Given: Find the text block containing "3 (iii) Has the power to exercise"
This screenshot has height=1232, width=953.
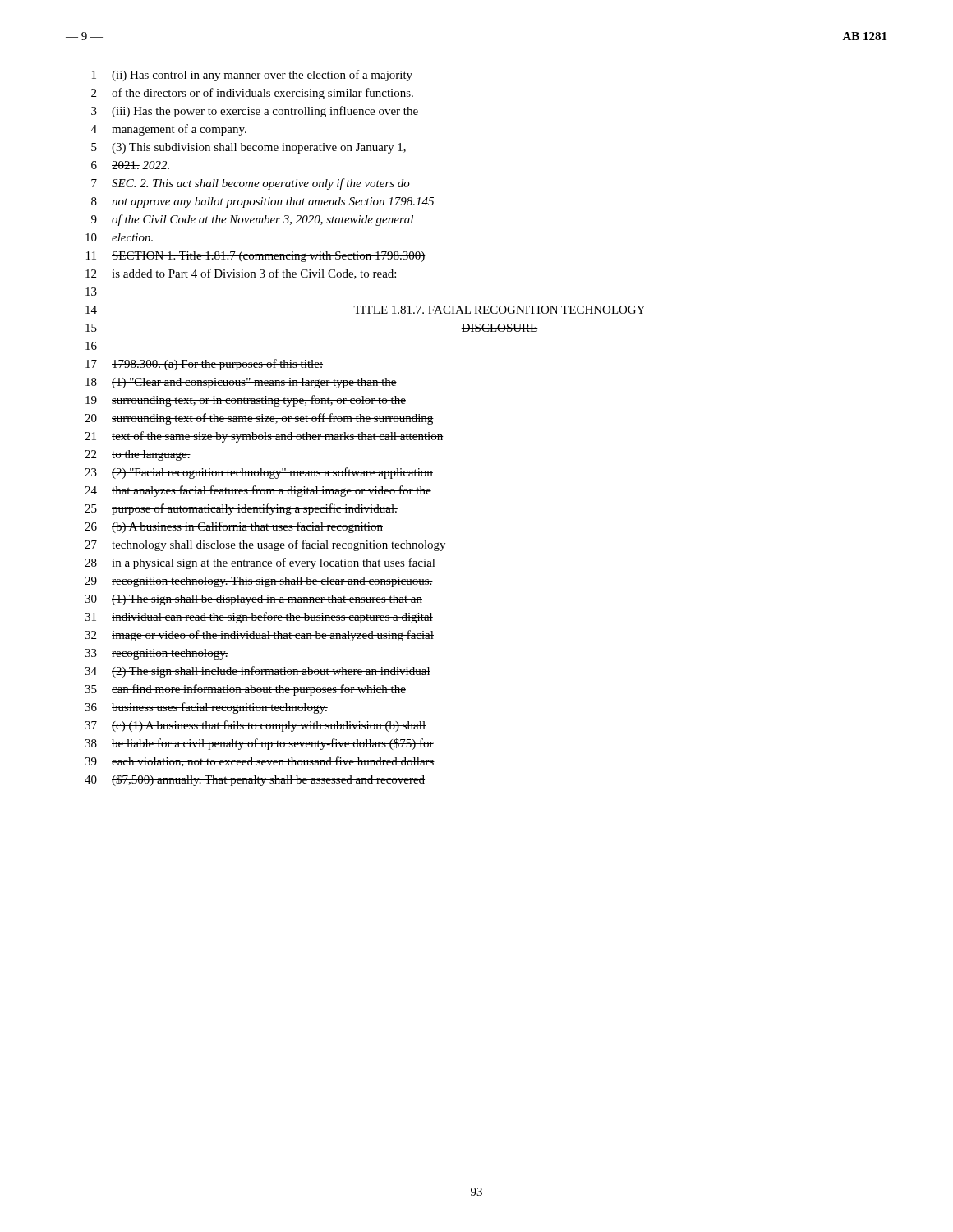Looking at the screenshot, I should 255,112.
